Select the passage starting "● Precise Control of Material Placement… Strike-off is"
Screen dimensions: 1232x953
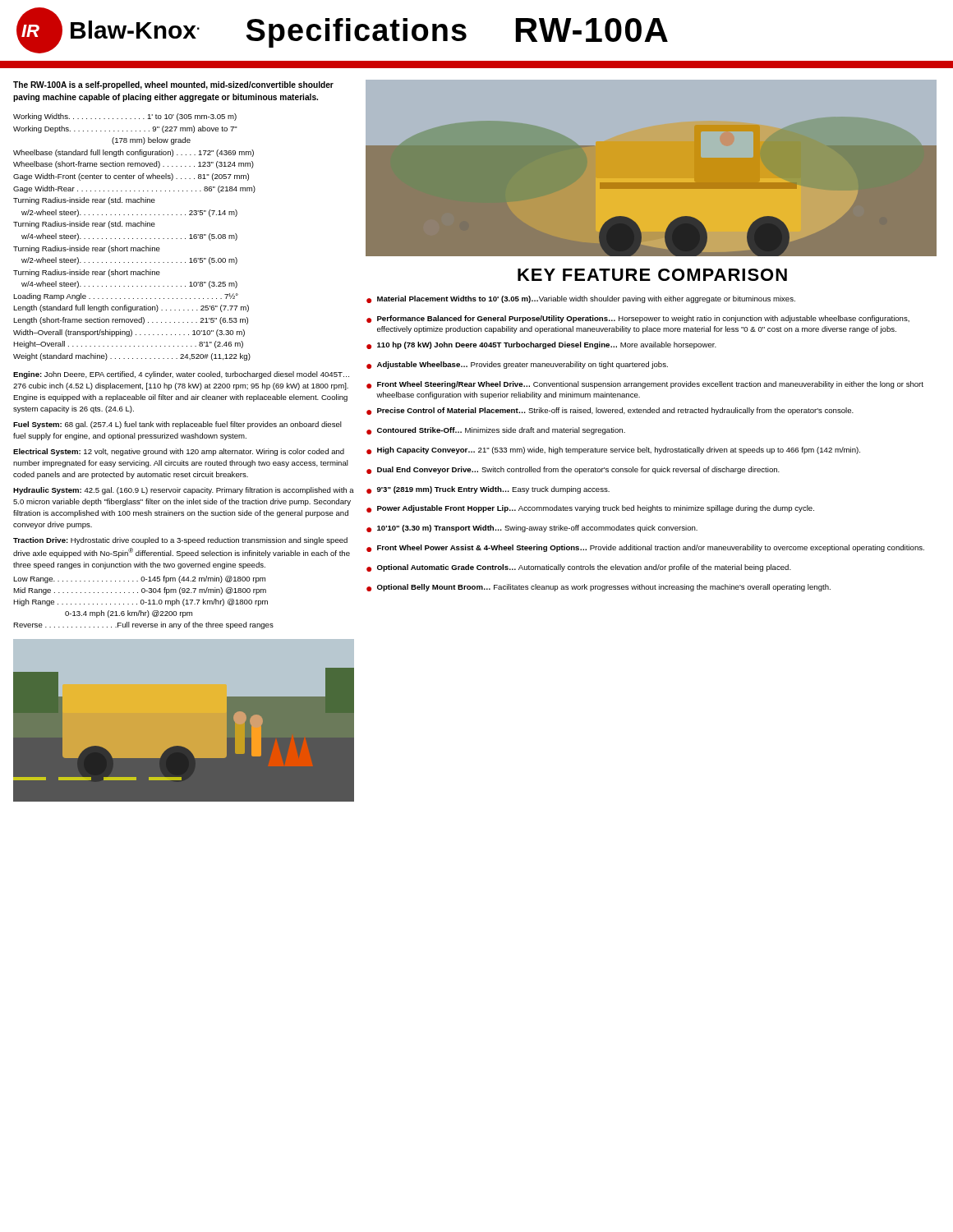point(610,413)
